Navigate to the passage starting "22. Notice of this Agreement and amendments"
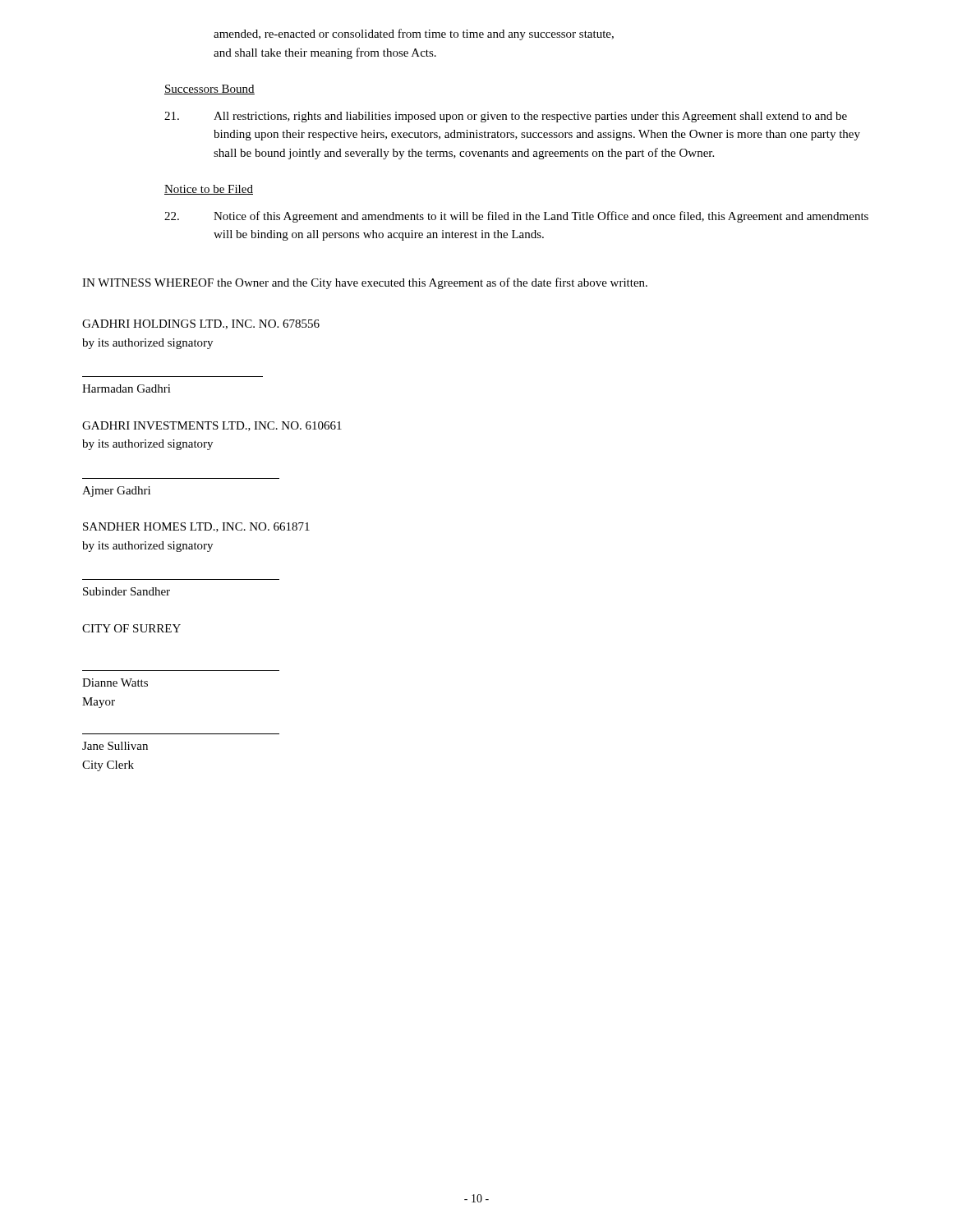Viewport: 953px width, 1232px height. tap(522, 225)
